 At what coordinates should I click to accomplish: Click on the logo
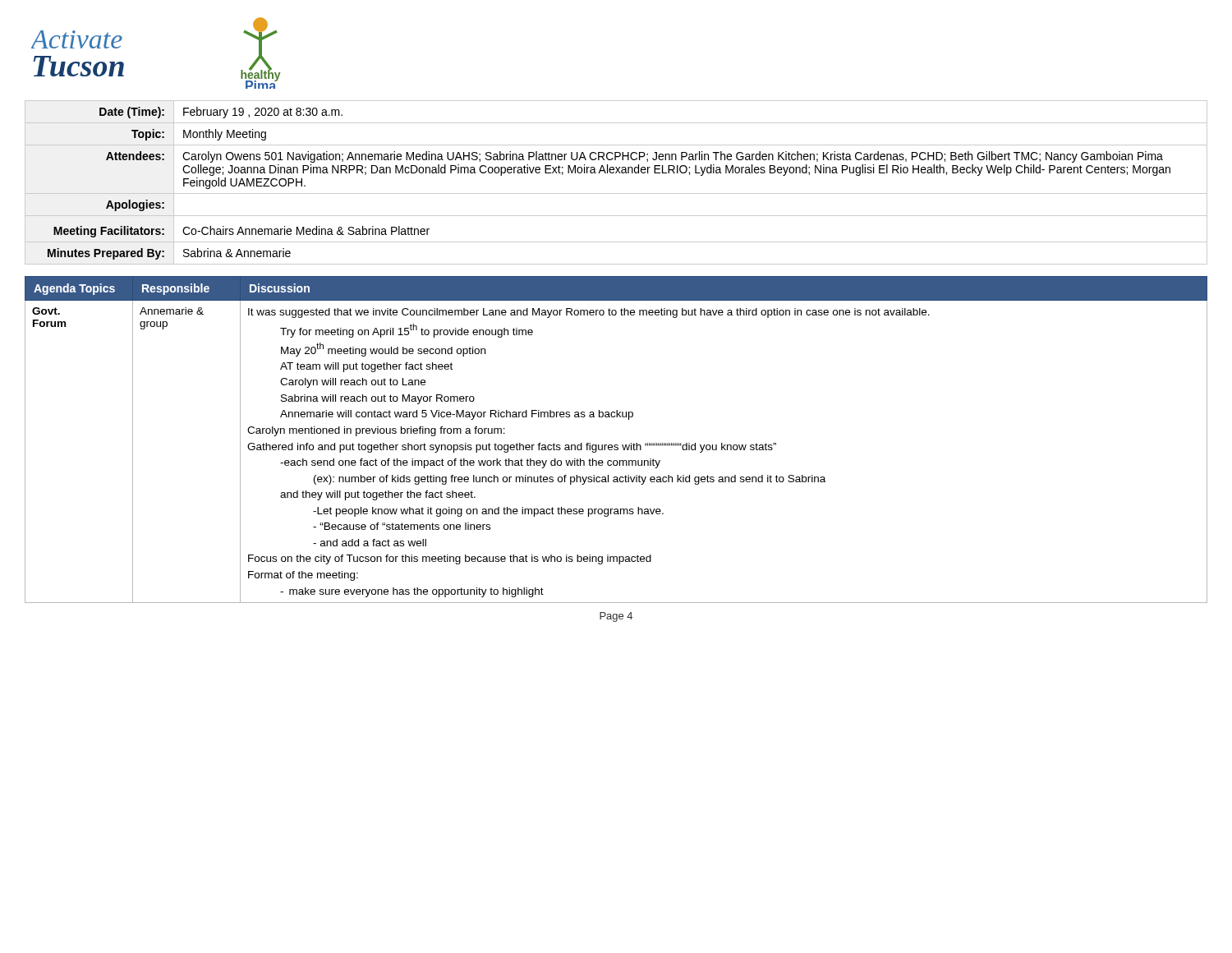[x=616, y=52]
